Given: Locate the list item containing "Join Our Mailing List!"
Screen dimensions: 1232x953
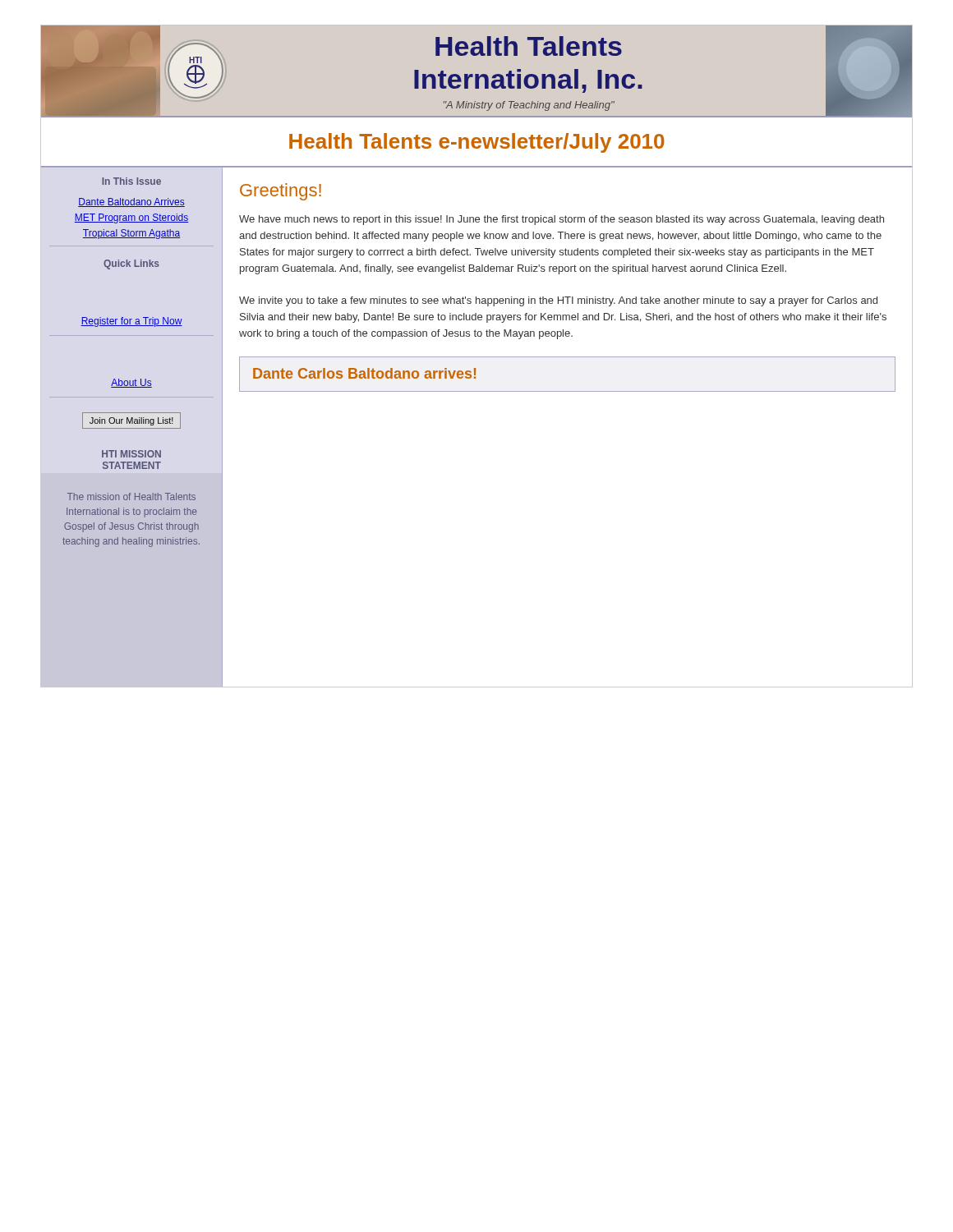Looking at the screenshot, I should 131,421.
